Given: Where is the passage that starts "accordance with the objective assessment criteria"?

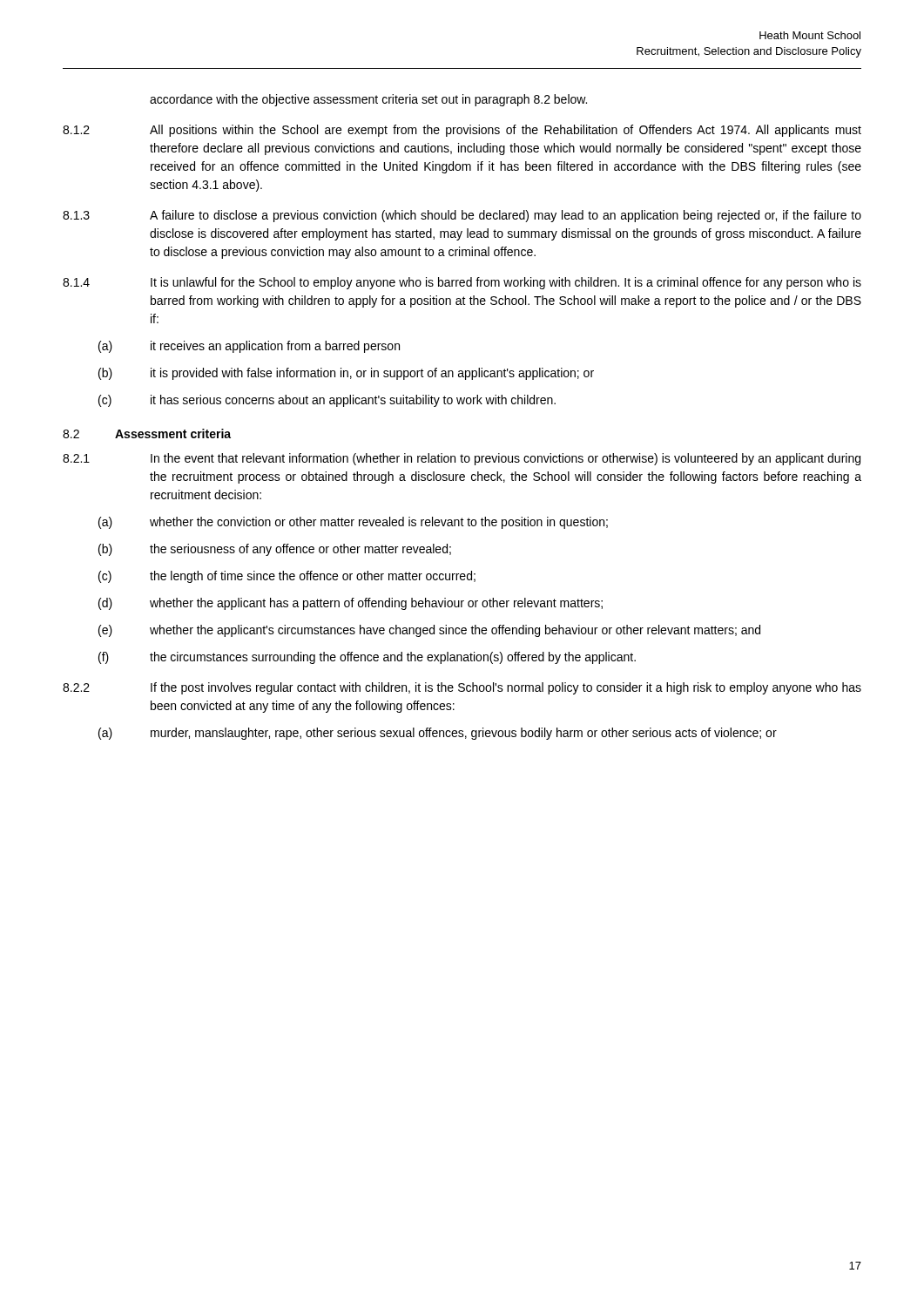Looking at the screenshot, I should coord(369,99).
